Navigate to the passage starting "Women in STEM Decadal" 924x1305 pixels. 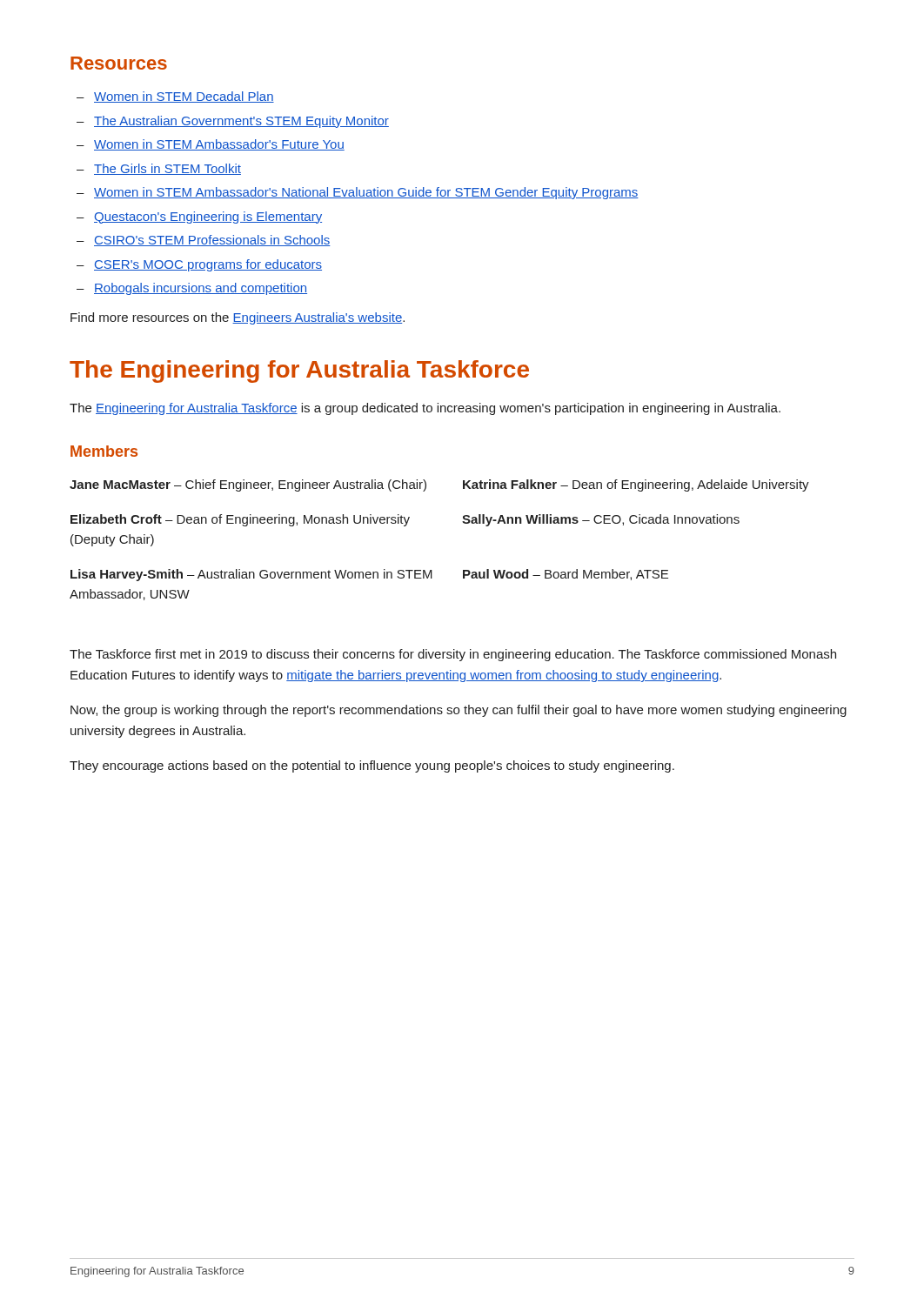click(175, 97)
